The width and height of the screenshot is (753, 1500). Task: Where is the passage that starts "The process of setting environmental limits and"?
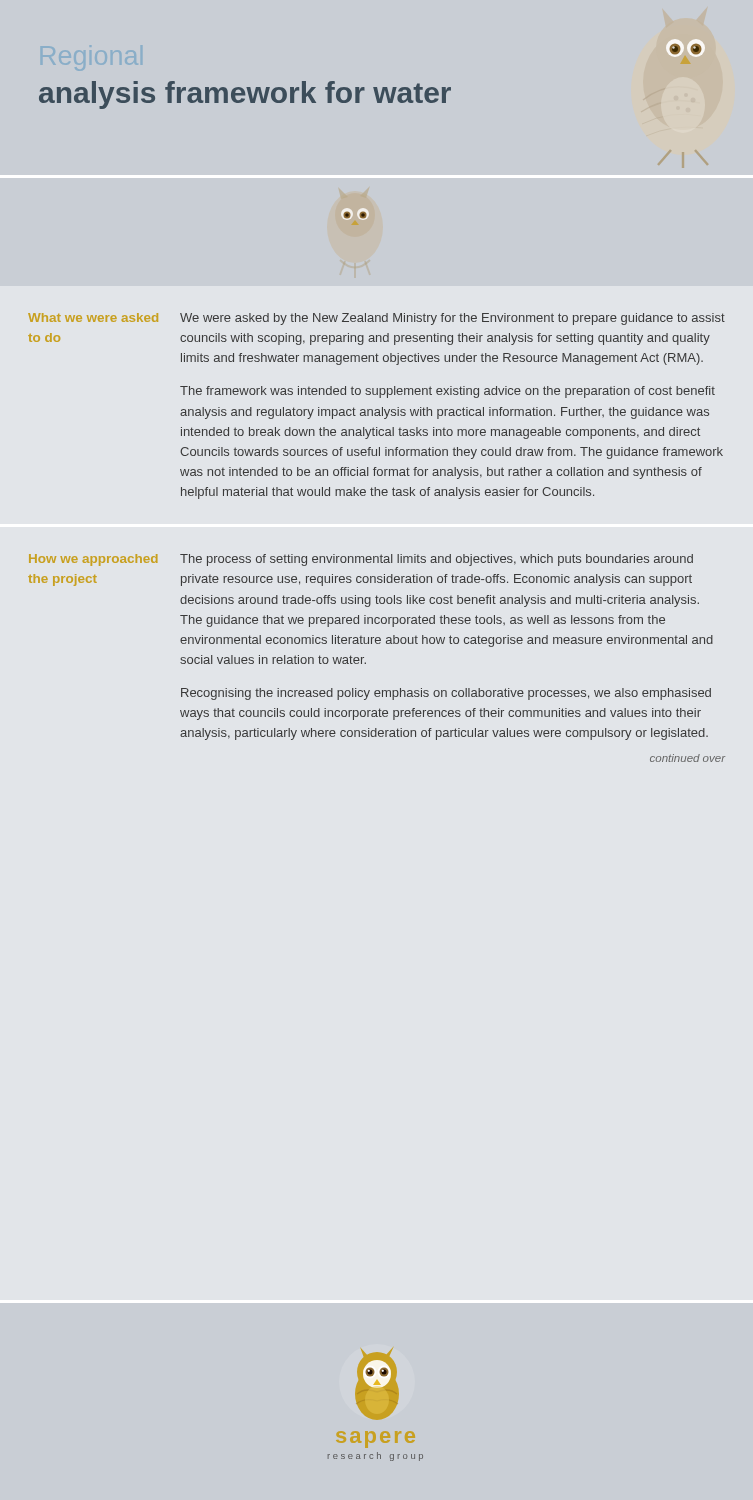click(447, 609)
